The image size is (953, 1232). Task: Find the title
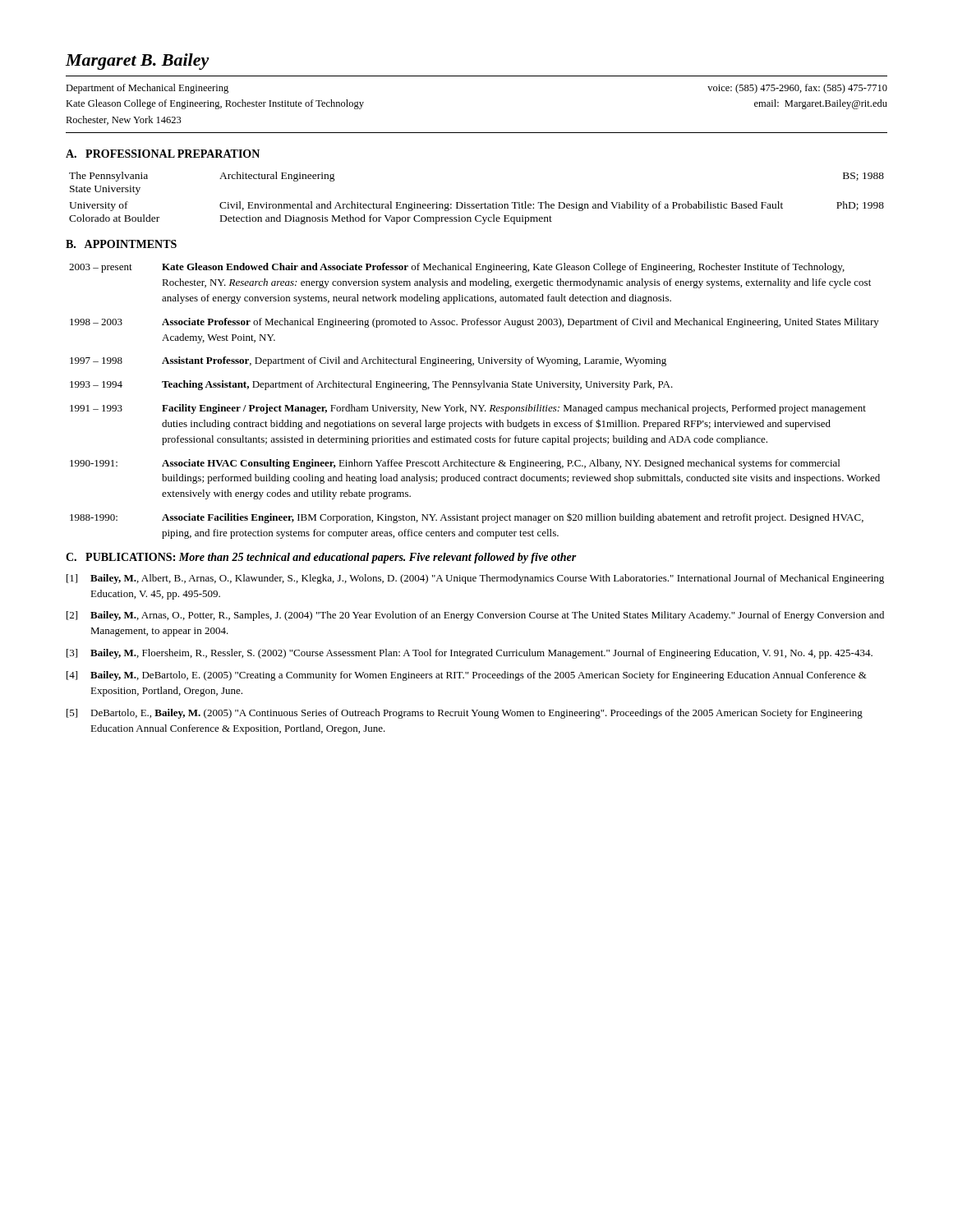coord(137,60)
